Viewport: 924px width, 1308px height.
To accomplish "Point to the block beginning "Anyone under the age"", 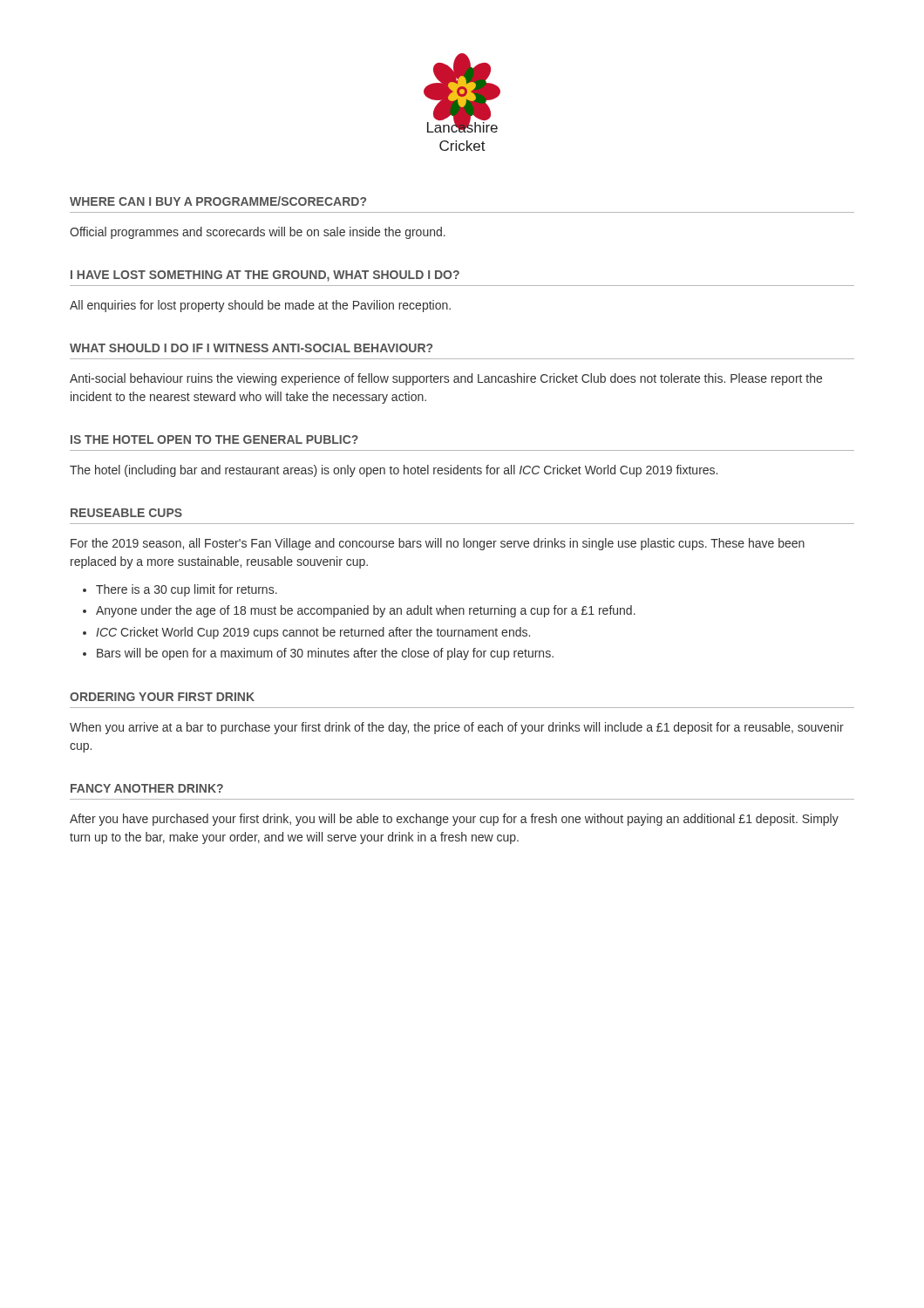I will [x=366, y=611].
